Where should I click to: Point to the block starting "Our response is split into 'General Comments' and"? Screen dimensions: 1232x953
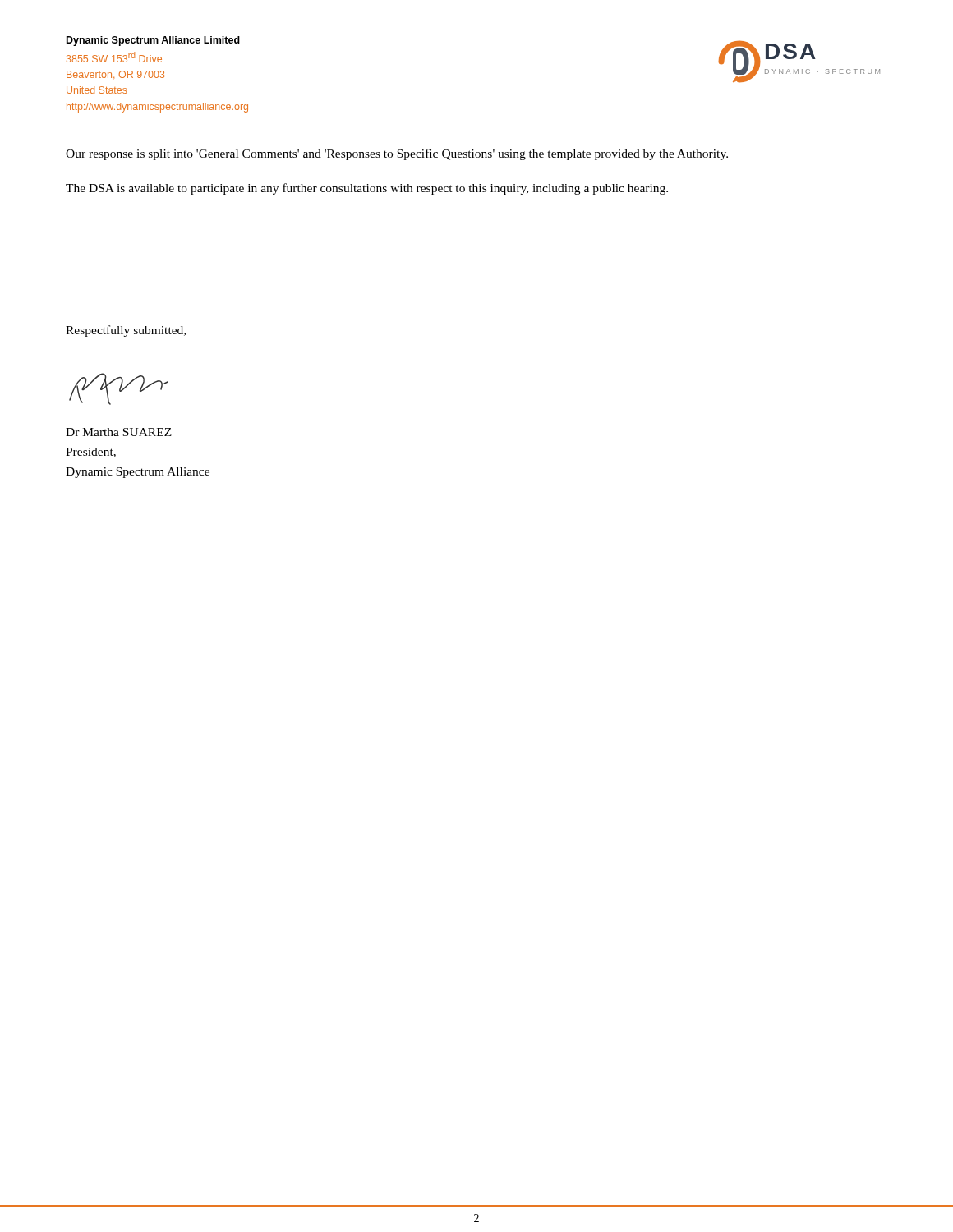[476, 154]
